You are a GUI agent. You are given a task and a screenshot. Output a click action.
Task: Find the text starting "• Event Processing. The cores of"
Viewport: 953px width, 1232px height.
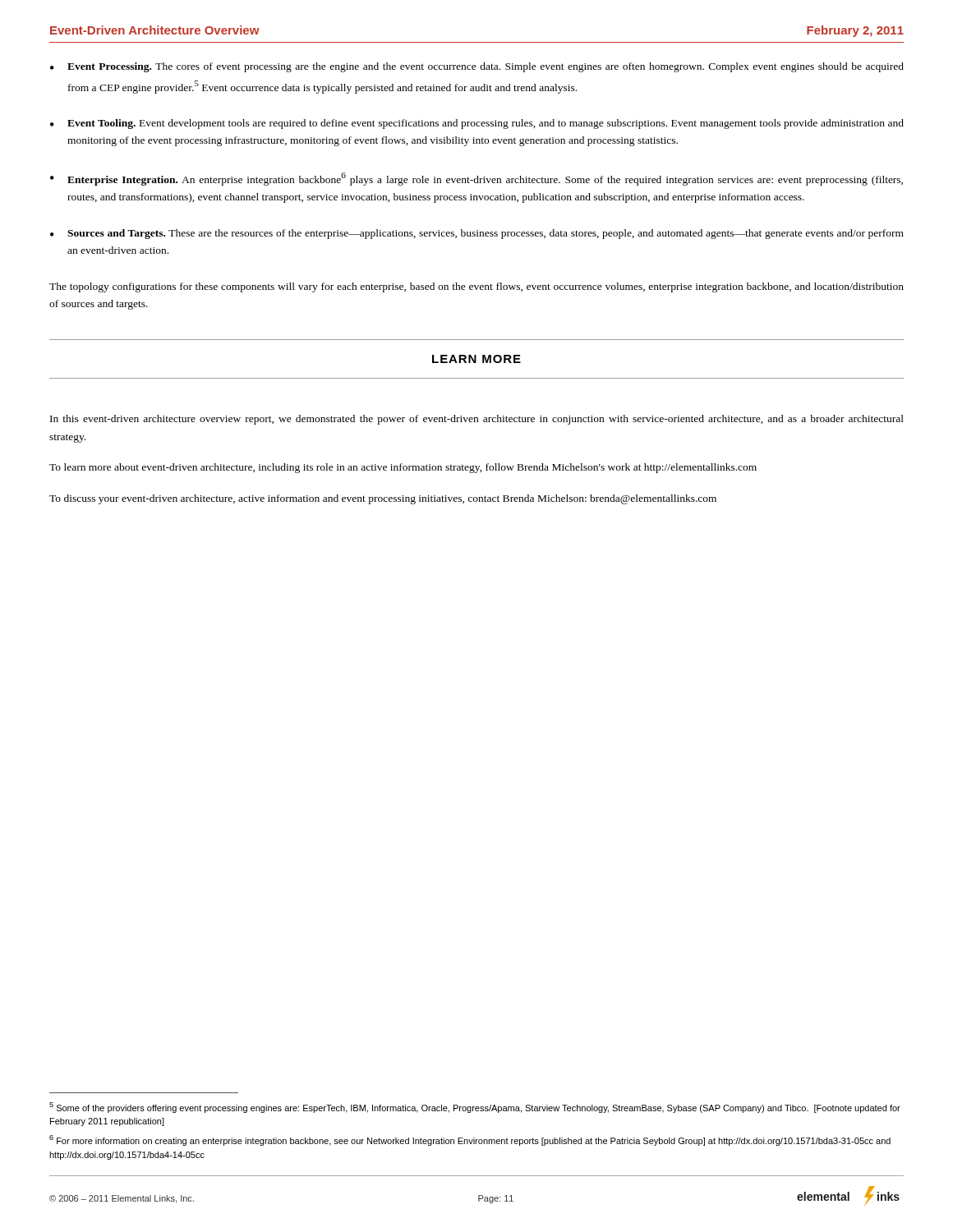476,77
